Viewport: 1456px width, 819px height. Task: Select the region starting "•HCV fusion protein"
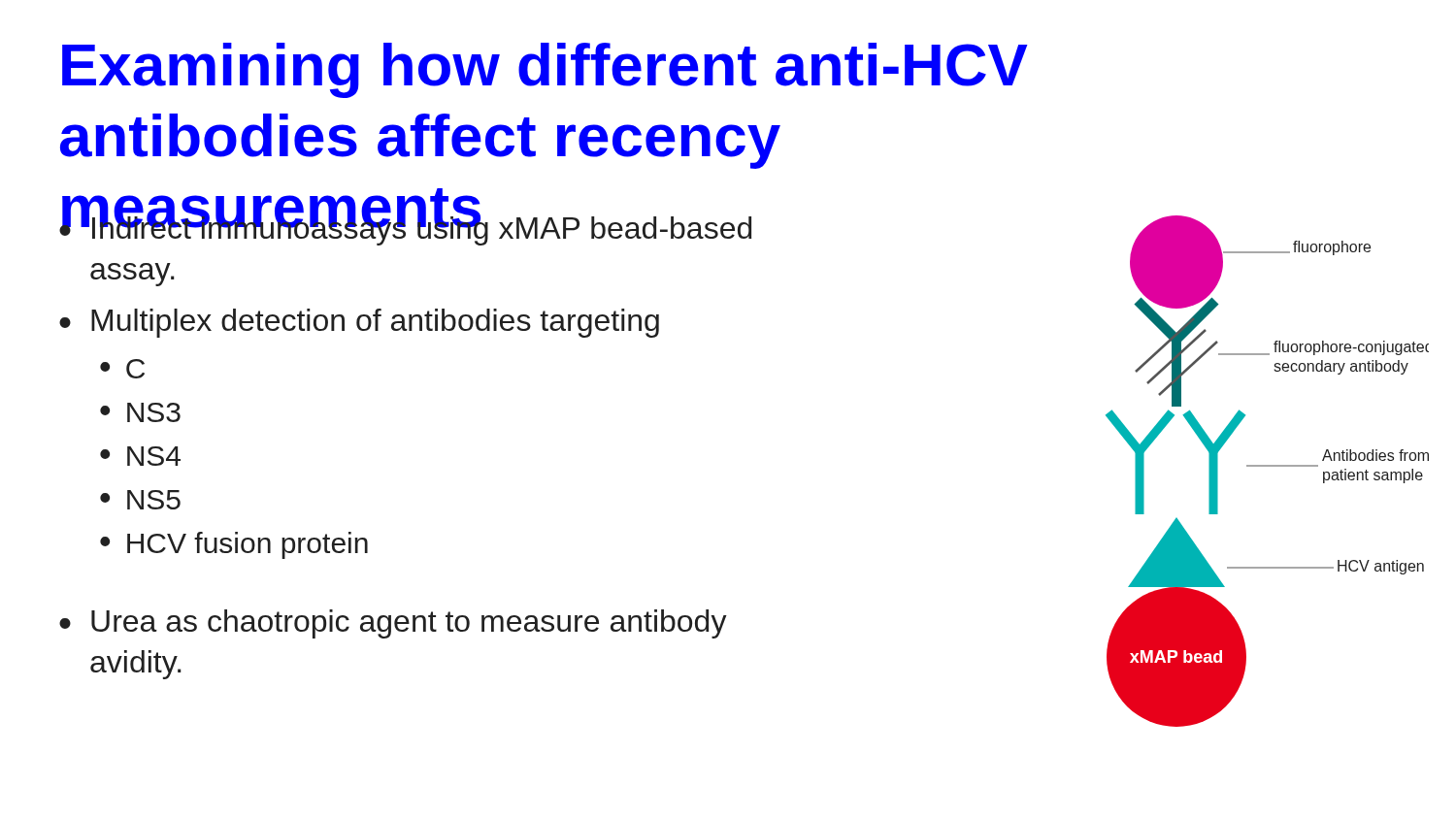[234, 543]
